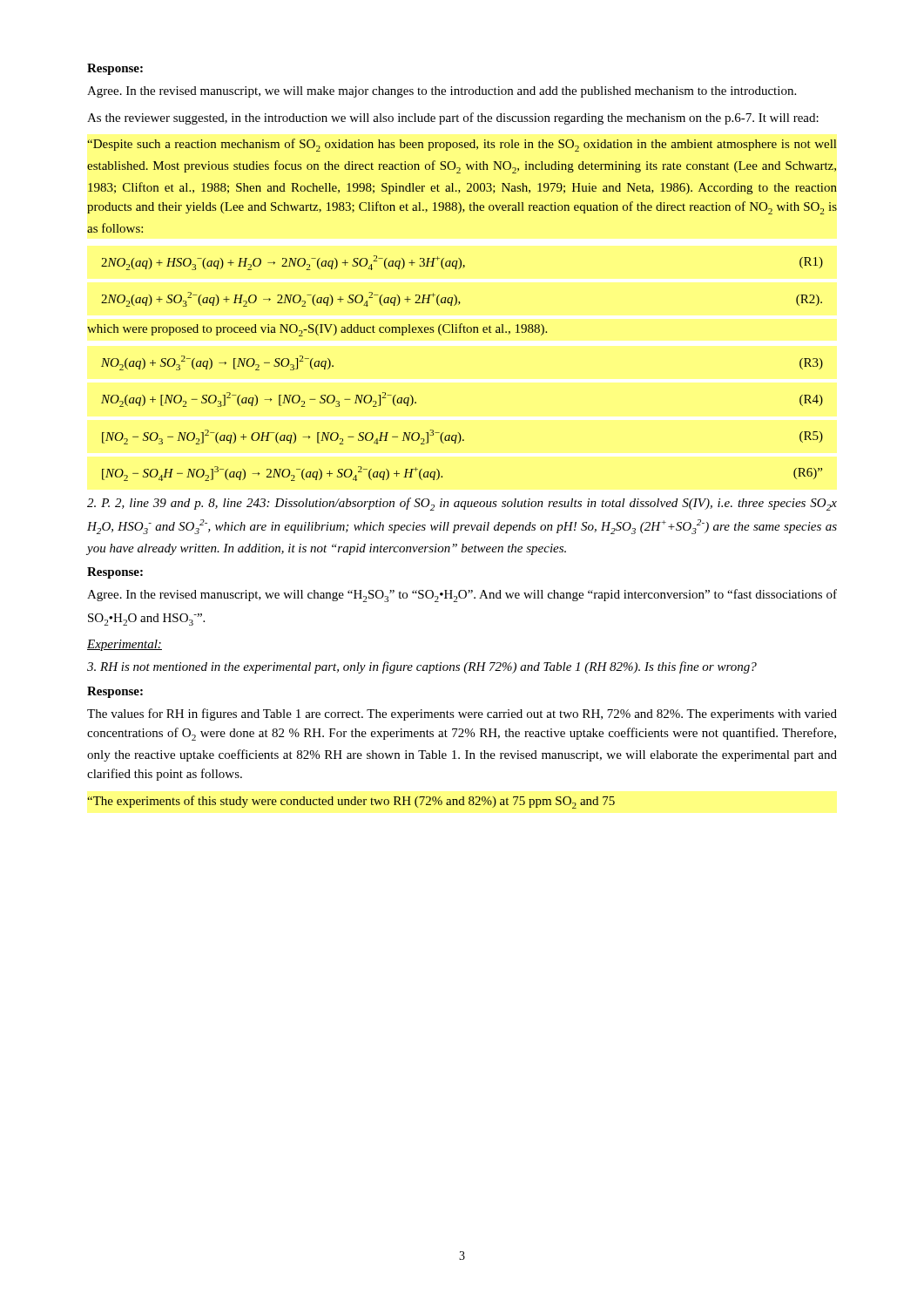
Task: Point to the text block starting "The values for RH in"
Action: tap(462, 744)
